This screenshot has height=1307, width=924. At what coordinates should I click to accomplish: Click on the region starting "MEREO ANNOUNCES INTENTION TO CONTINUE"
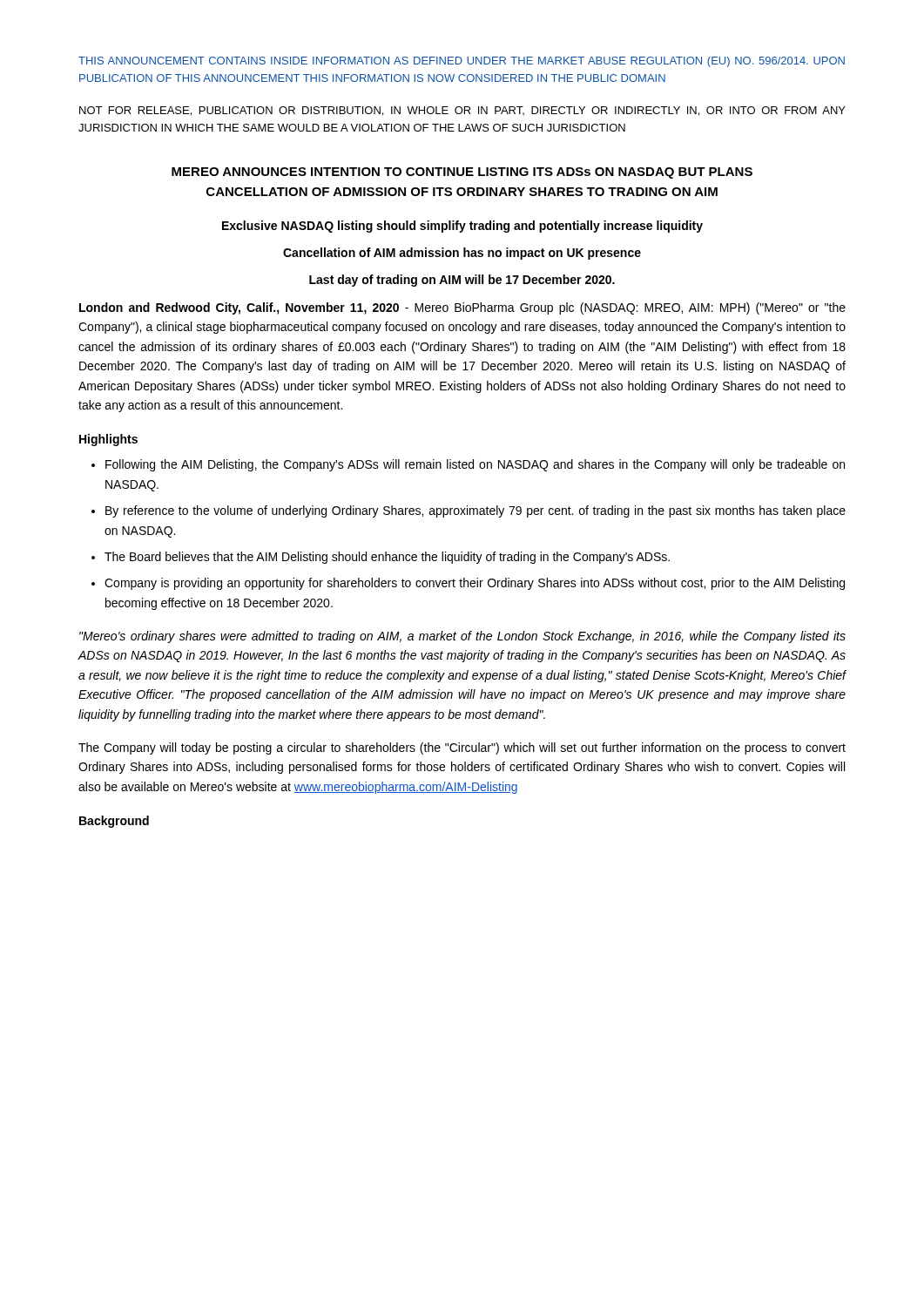[462, 181]
